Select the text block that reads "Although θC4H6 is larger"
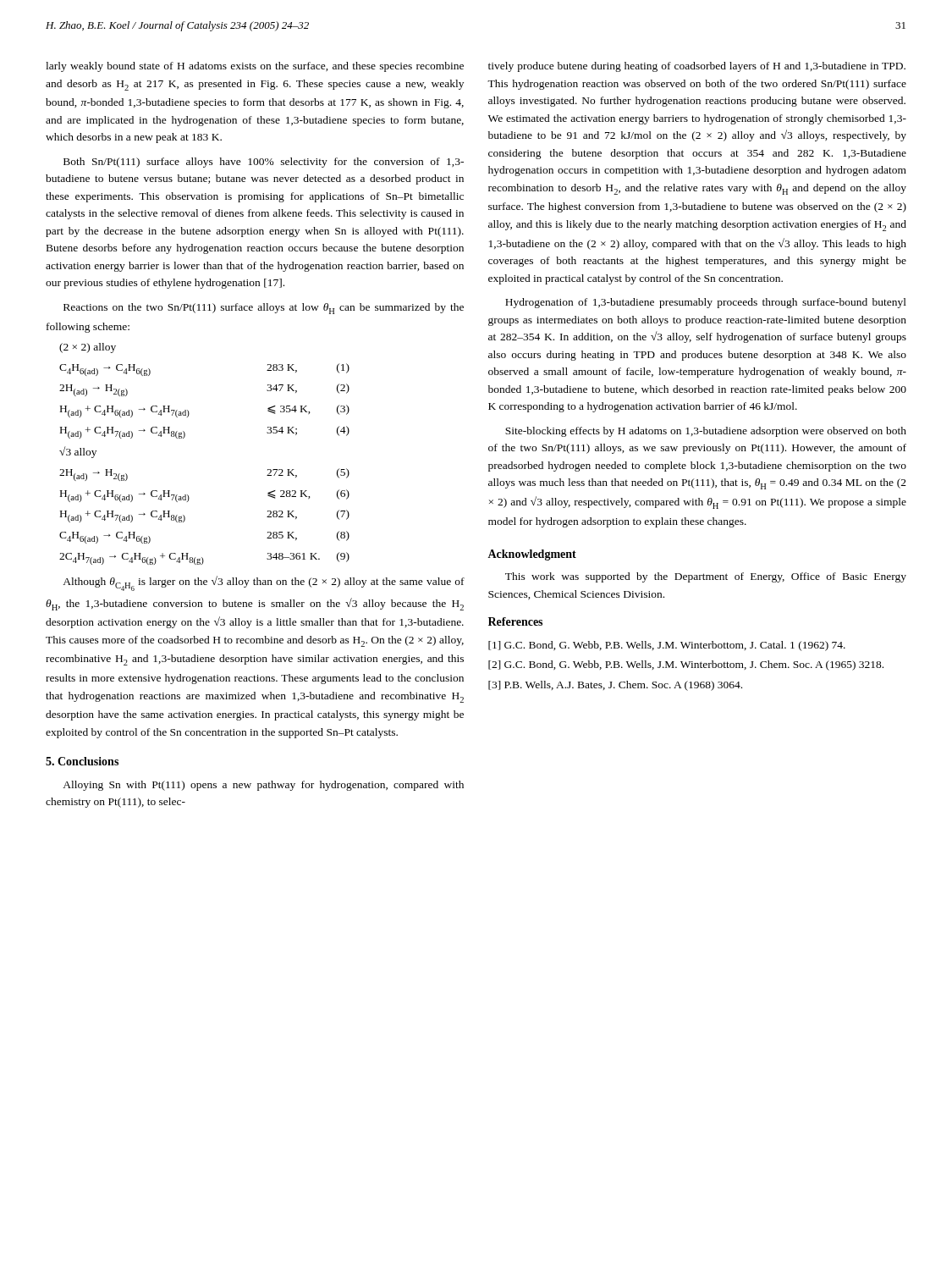 pos(255,657)
